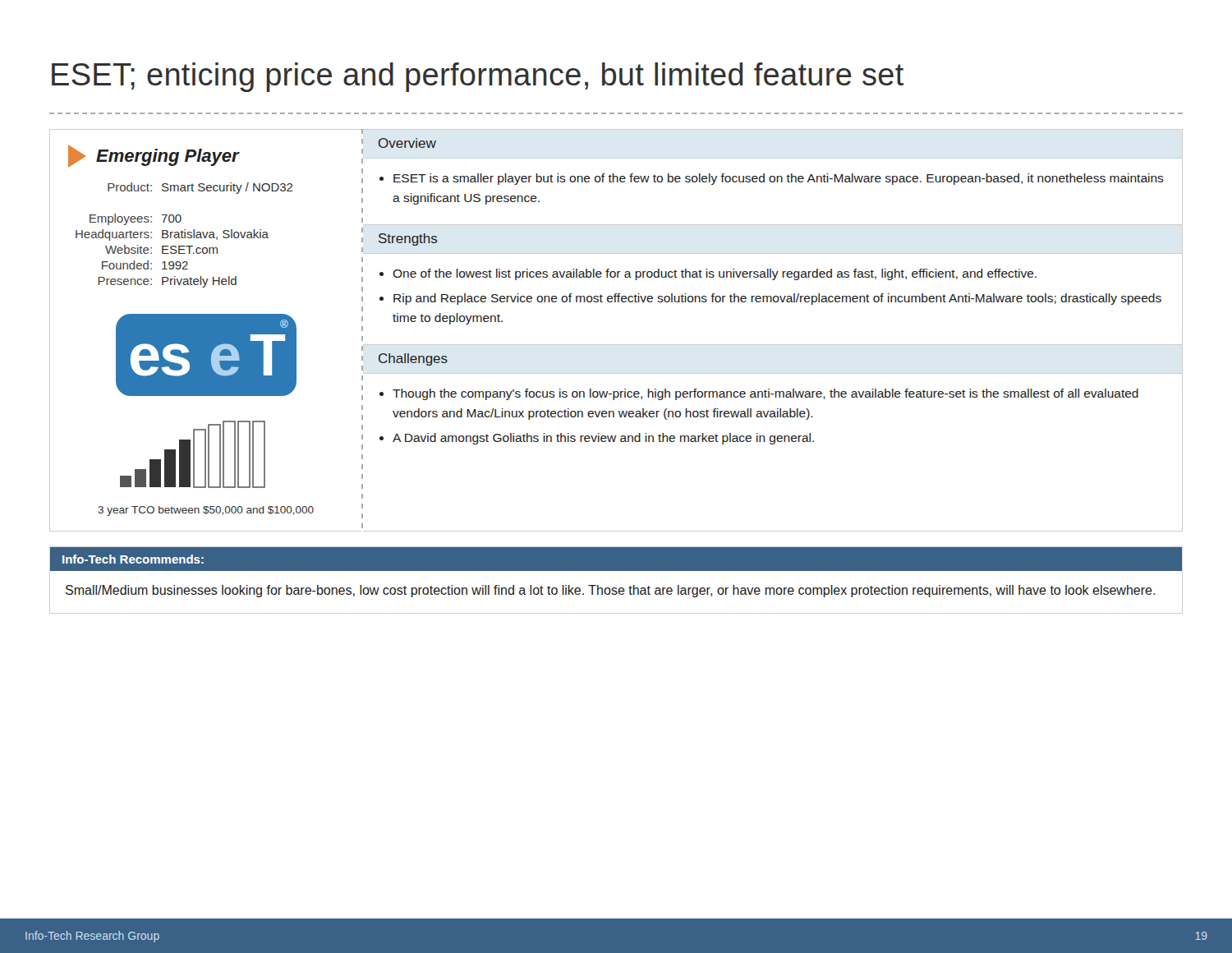This screenshot has height=953, width=1232.
Task: Point to the passage starting "One of the lowest list"
Action: 715,273
